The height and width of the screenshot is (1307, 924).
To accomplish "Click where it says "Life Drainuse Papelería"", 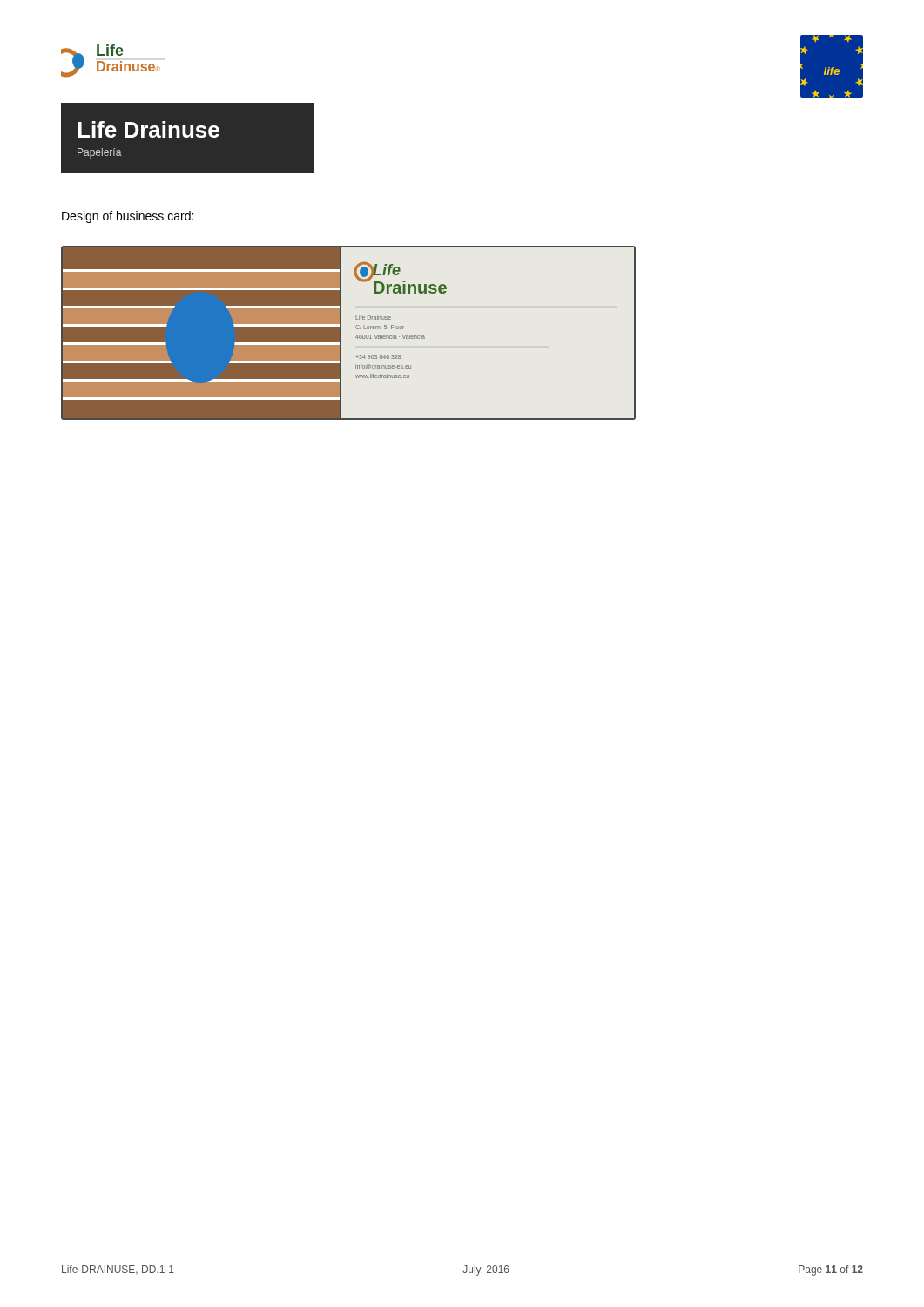I will 195,138.
